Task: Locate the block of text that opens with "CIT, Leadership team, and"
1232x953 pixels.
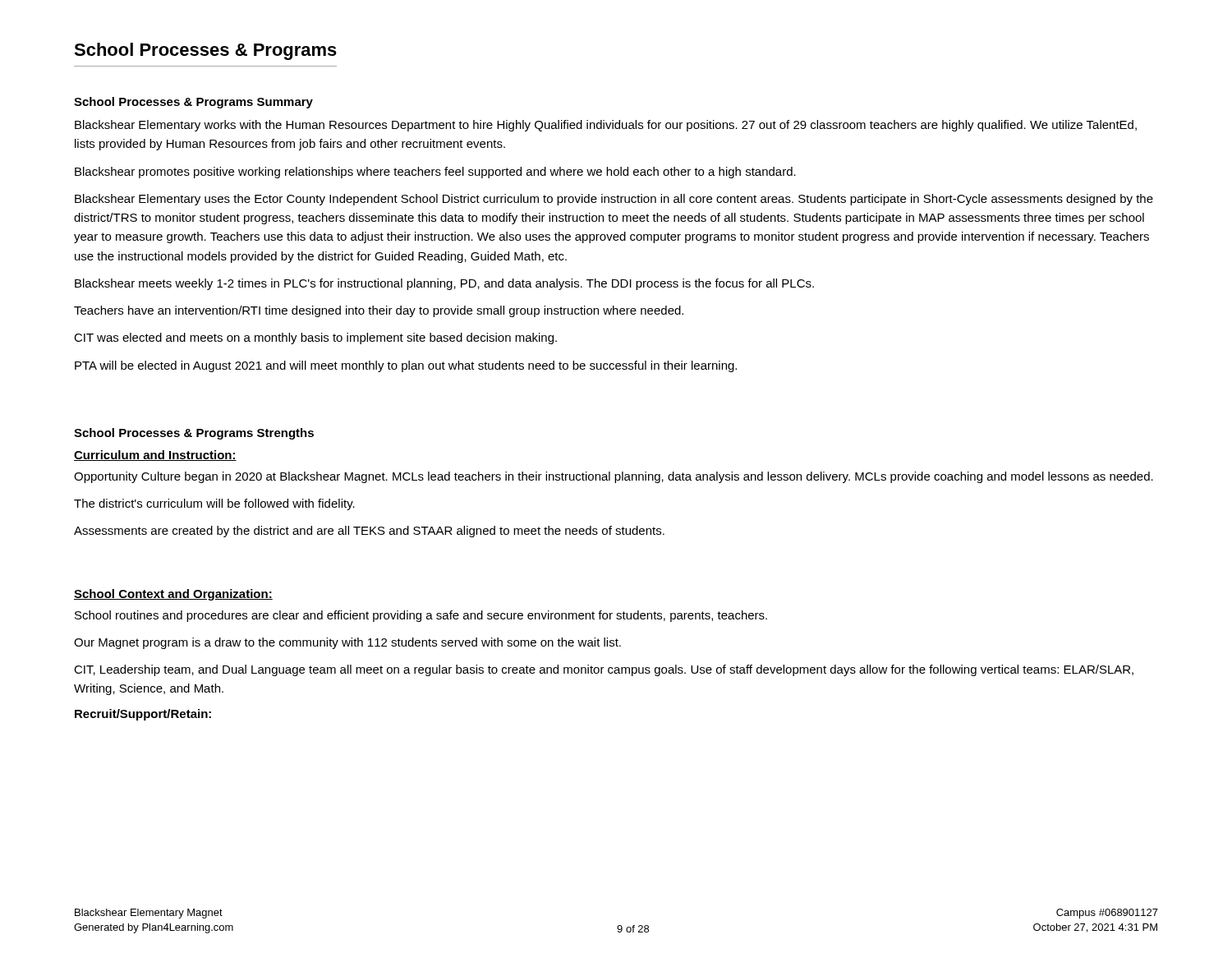Action: 616,679
